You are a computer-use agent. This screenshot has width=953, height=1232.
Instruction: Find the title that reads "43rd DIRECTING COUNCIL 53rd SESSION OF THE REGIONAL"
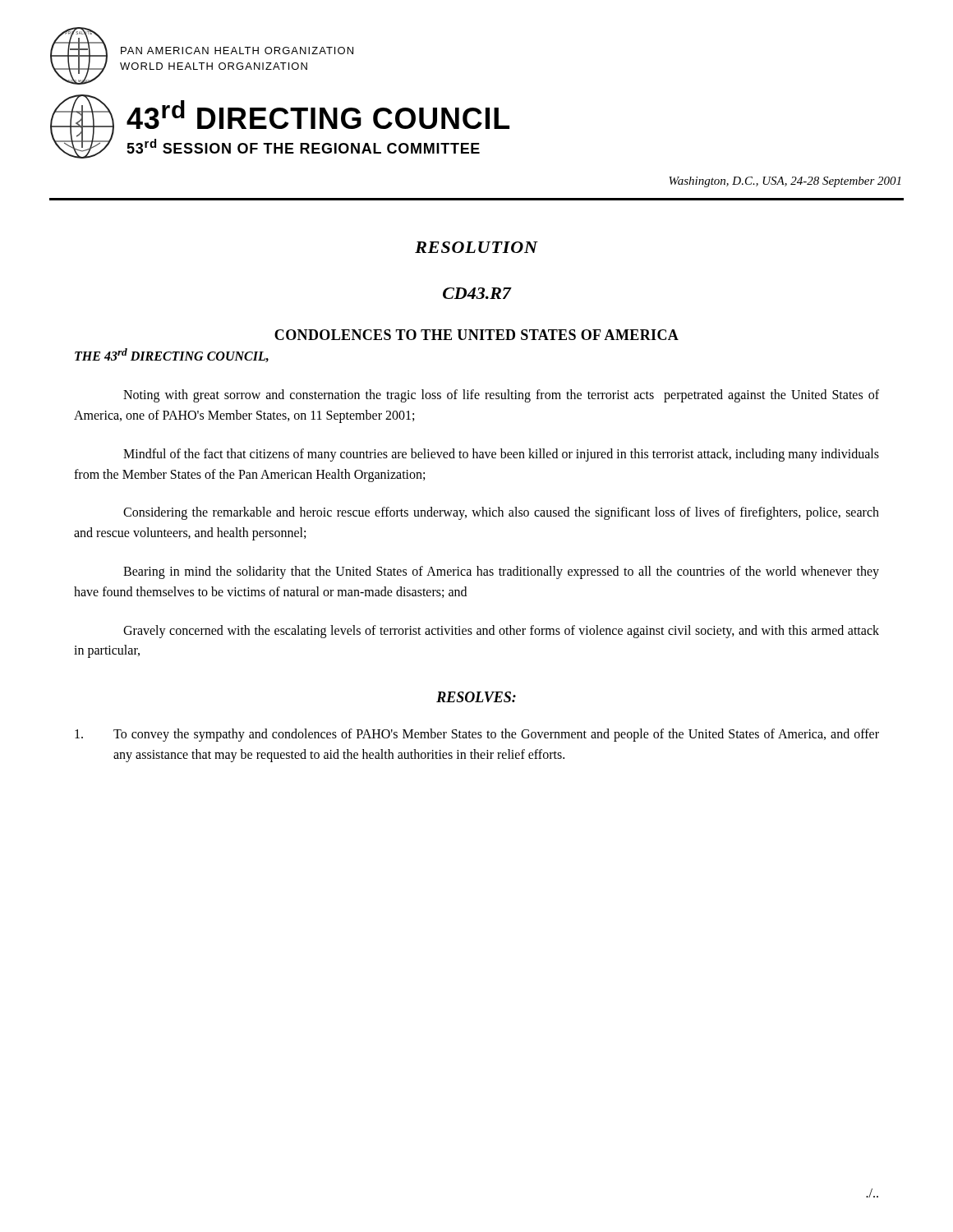click(x=280, y=126)
